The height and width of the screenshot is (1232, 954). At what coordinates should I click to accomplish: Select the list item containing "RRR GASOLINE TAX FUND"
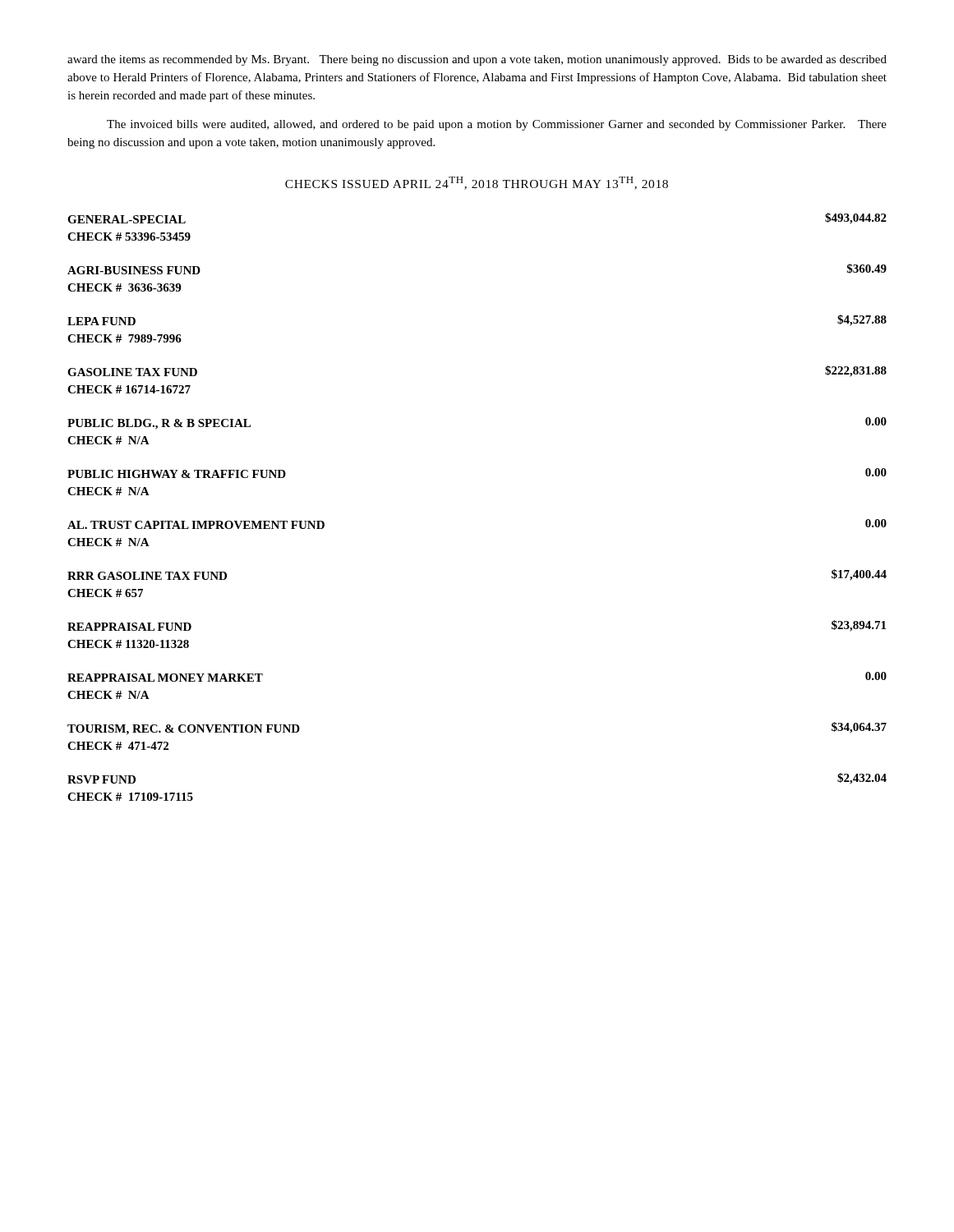pyautogui.click(x=143, y=575)
